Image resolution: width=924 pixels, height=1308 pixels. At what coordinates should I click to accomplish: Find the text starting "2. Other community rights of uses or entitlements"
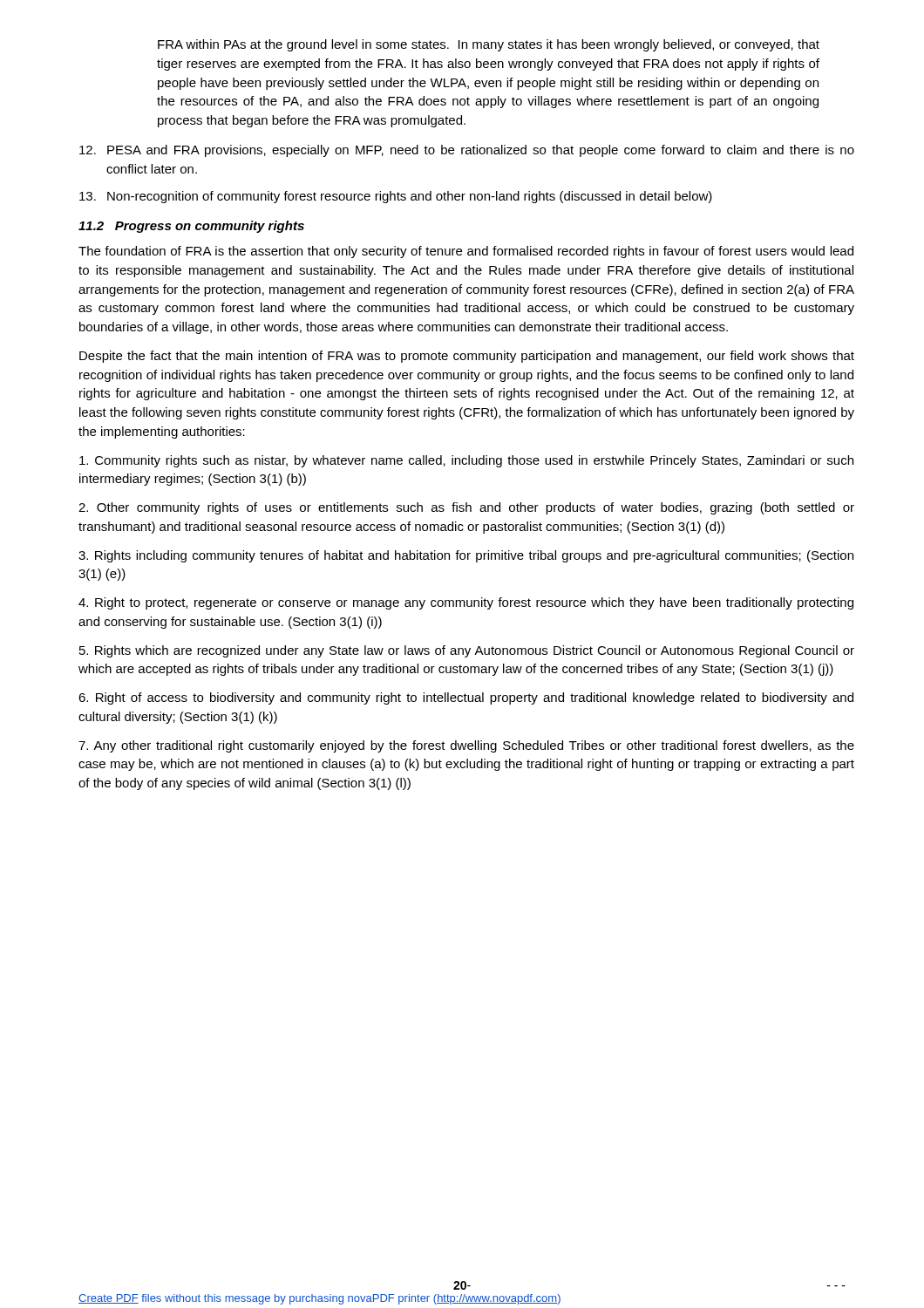pyautogui.click(x=466, y=517)
